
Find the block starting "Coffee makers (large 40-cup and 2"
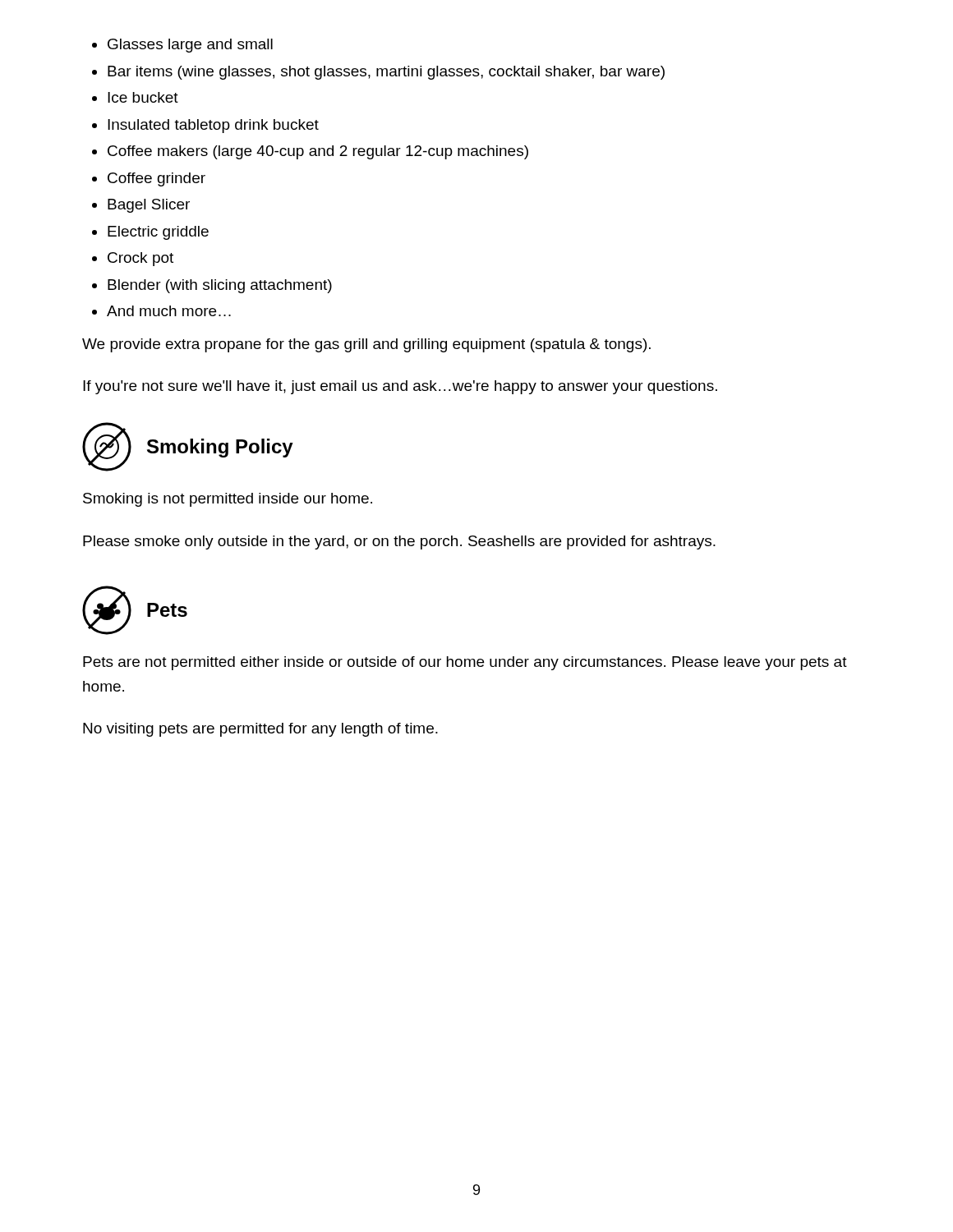click(489, 151)
